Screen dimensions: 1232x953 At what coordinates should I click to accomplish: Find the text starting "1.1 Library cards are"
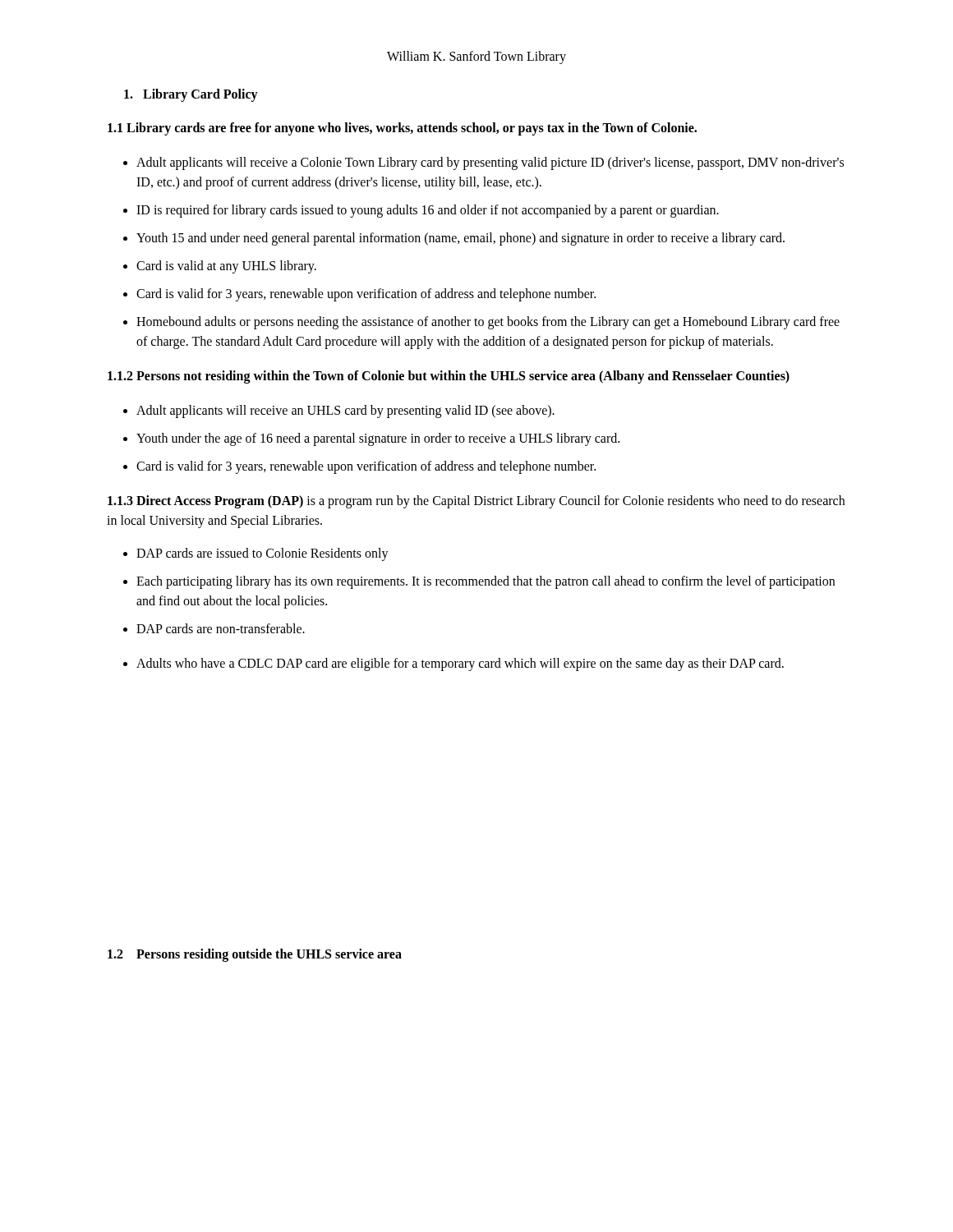point(402,128)
